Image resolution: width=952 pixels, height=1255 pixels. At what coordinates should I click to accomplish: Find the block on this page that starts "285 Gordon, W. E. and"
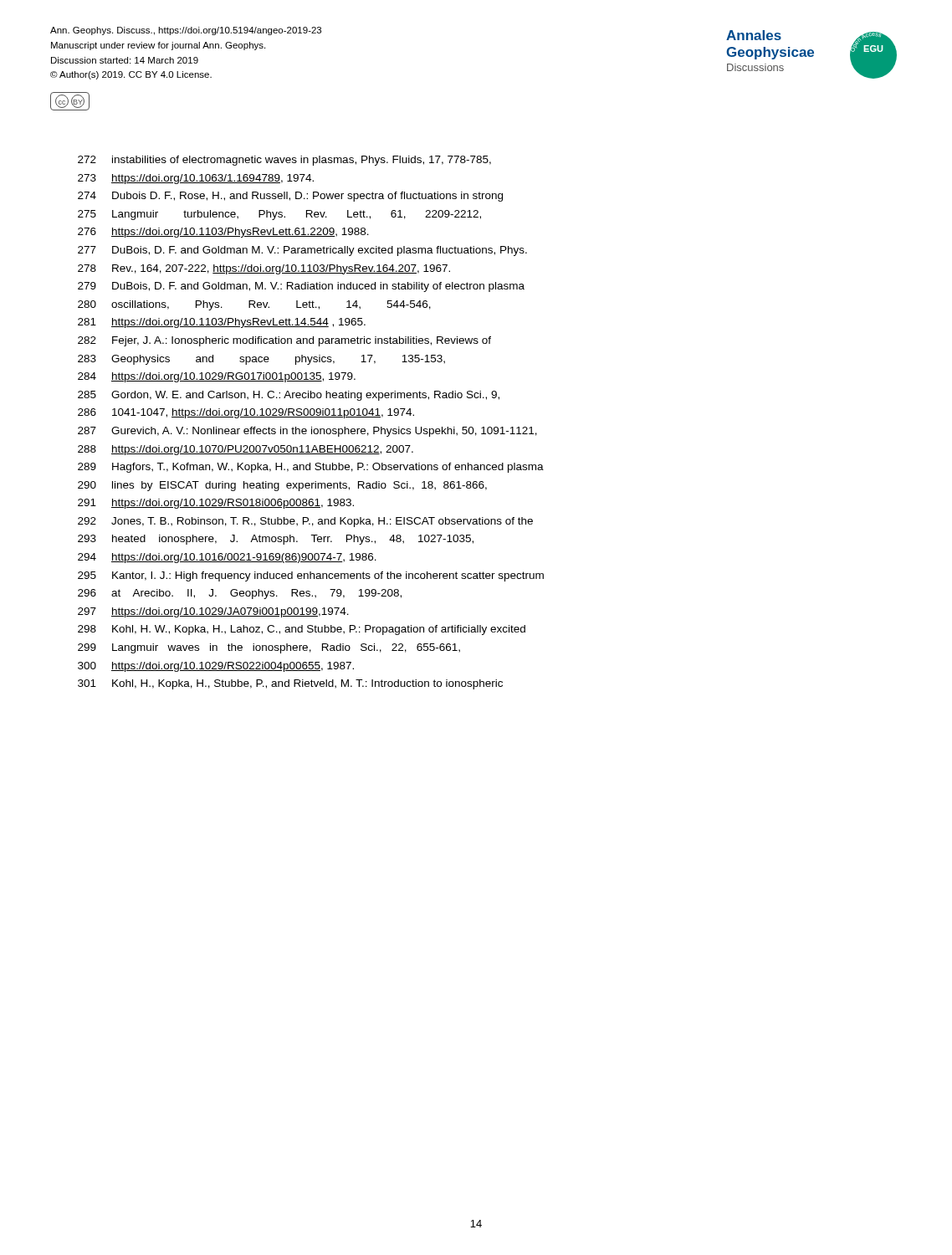click(x=476, y=394)
